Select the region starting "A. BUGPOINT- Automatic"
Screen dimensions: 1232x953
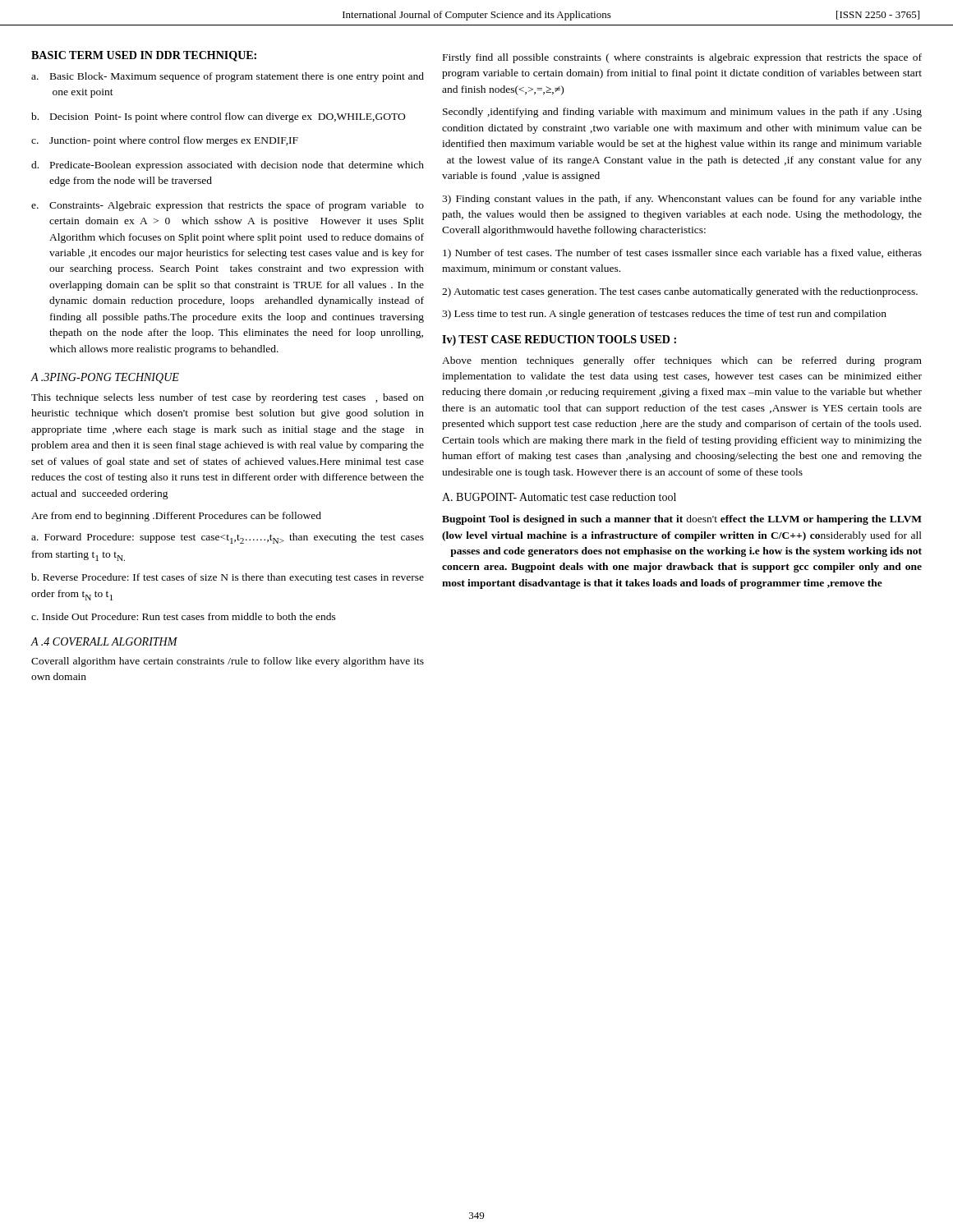point(559,497)
